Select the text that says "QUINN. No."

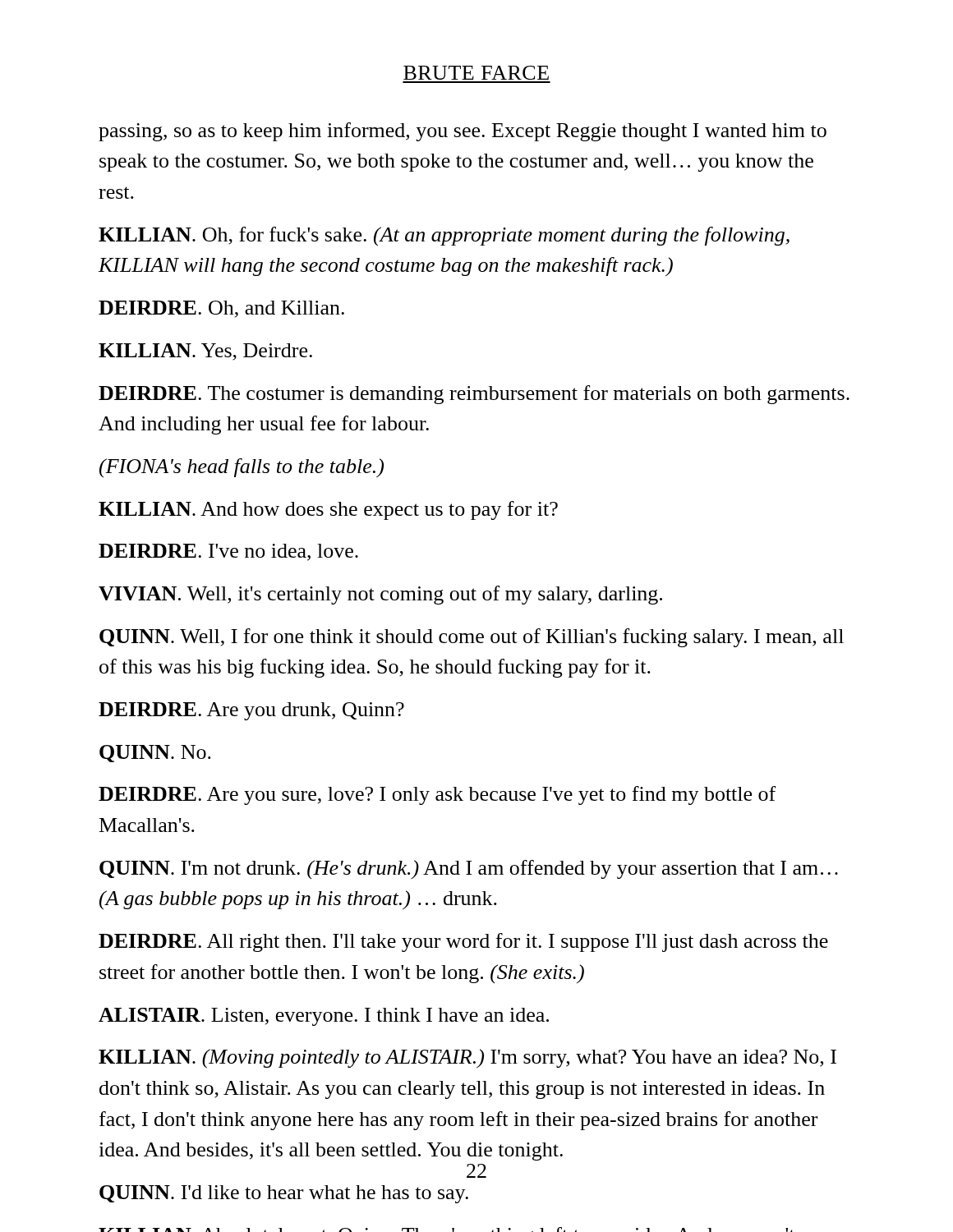pyautogui.click(x=155, y=752)
